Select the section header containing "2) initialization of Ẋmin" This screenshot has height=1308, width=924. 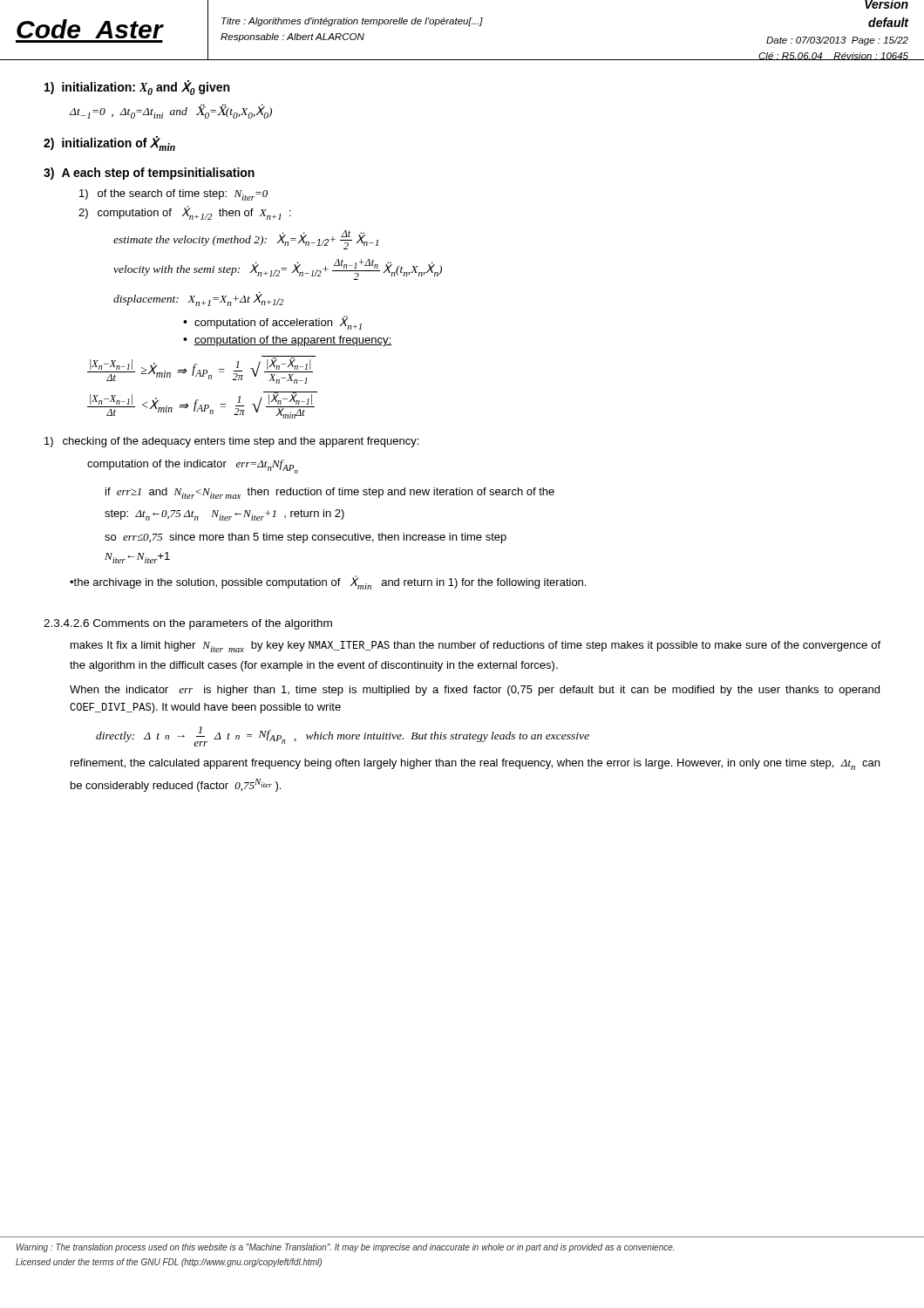(x=109, y=144)
